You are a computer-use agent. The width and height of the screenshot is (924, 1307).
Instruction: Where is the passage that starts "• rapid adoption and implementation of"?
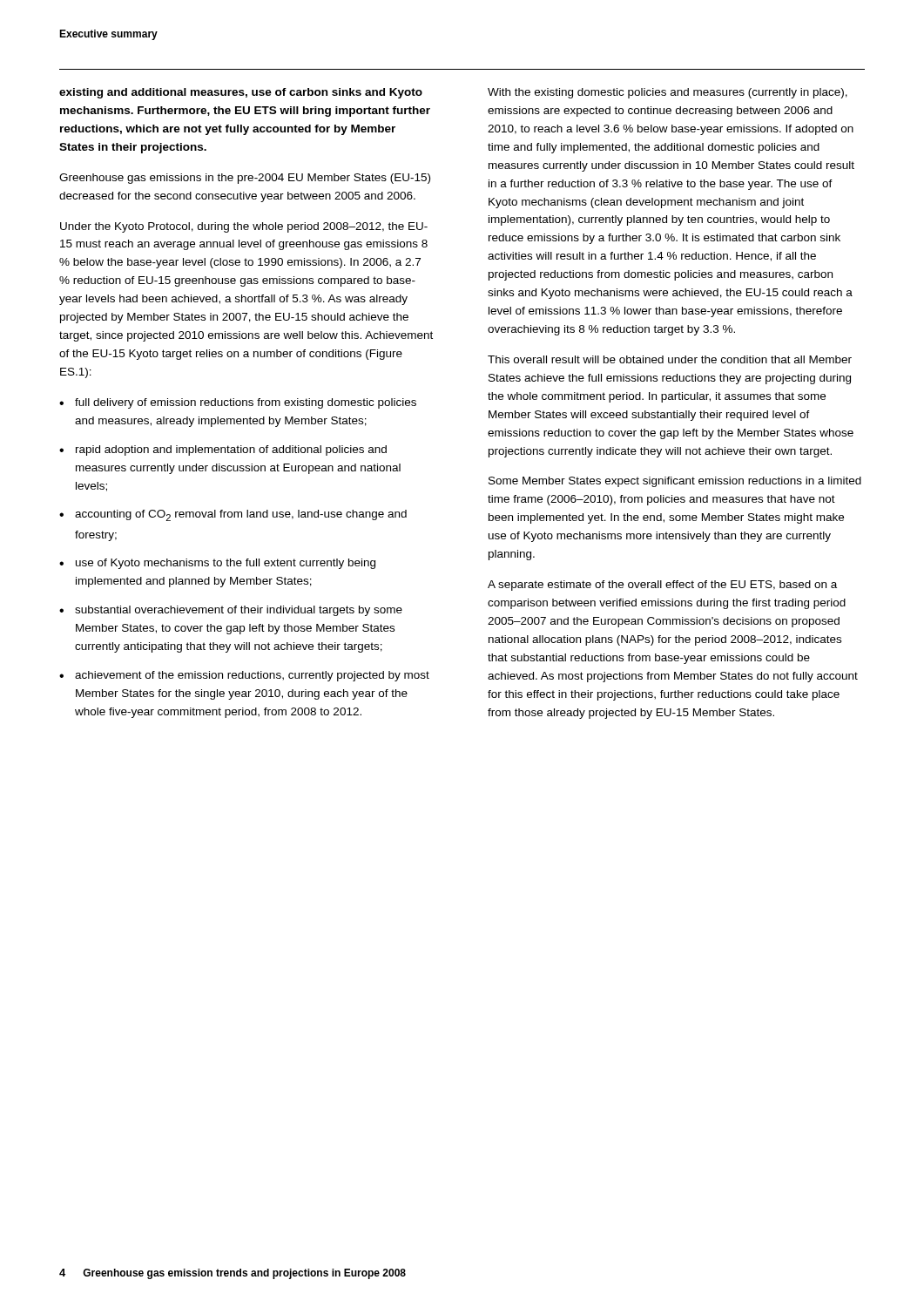246,468
